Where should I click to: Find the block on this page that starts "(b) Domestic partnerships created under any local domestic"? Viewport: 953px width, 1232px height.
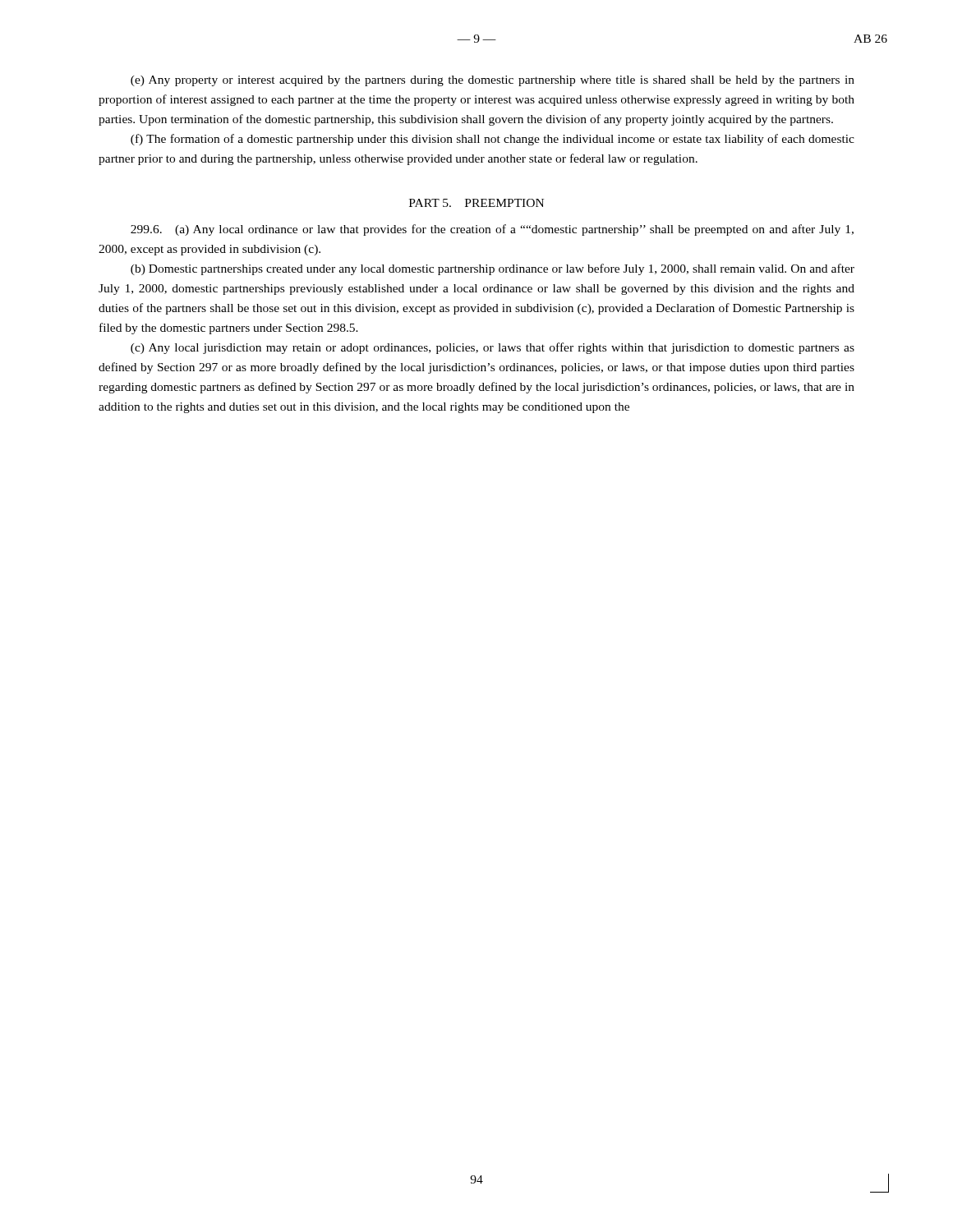click(x=476, y=298)
